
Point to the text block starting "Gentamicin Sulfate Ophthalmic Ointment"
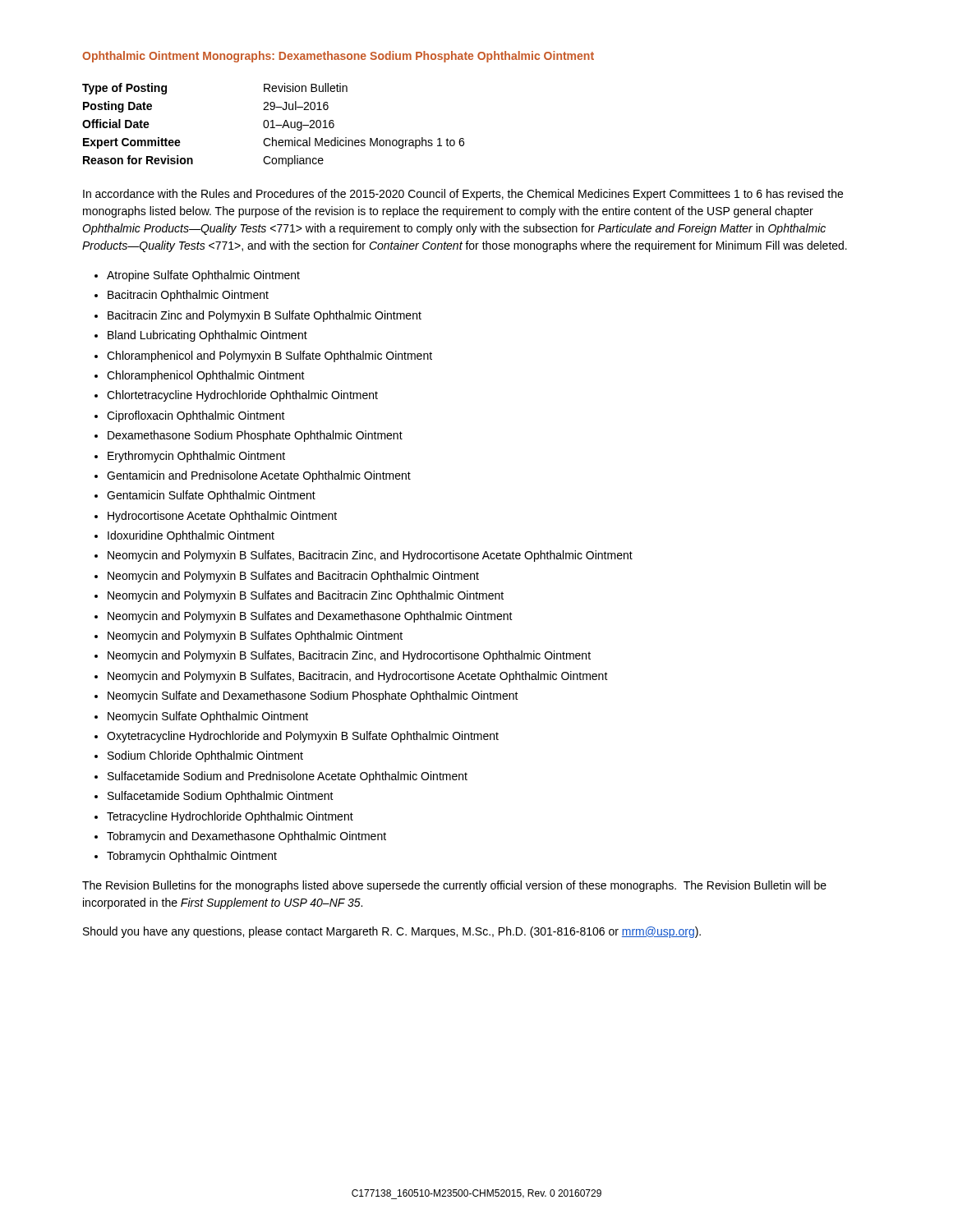click(211, 496)
